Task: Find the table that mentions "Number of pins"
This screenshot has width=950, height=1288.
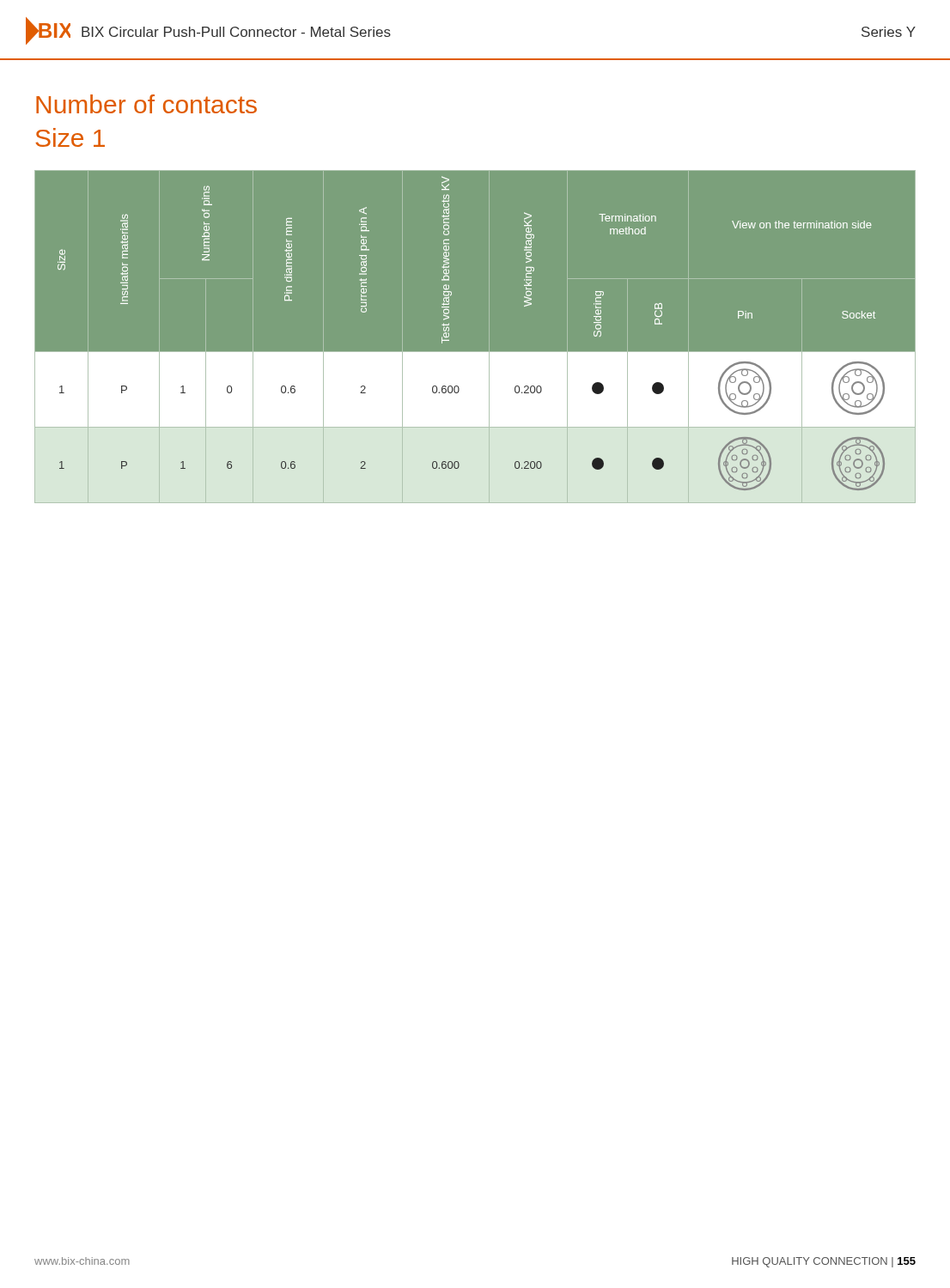Action: click(475, 337)
